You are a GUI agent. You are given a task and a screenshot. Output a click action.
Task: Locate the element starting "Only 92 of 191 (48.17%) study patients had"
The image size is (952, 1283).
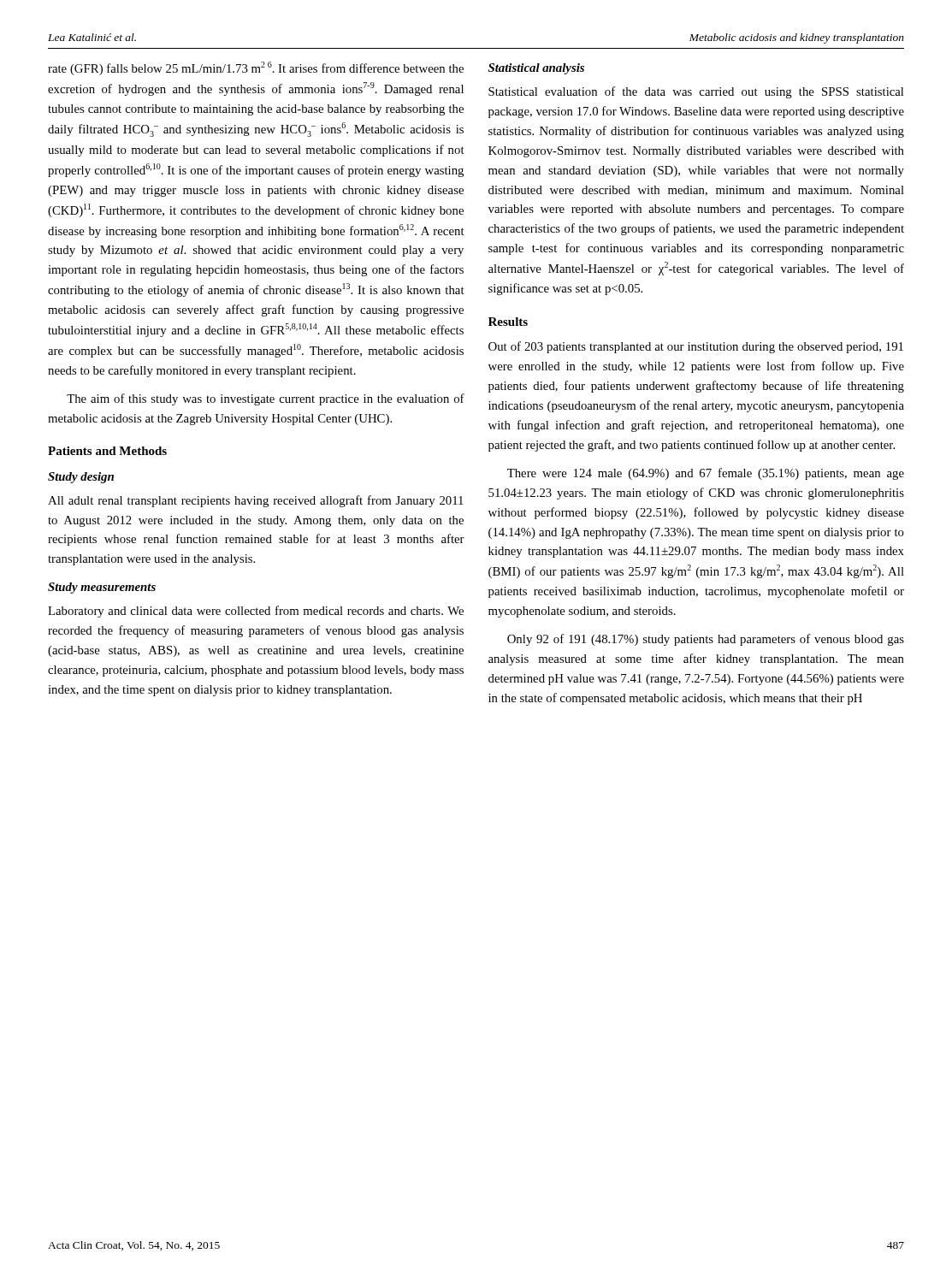pos(696,669)
